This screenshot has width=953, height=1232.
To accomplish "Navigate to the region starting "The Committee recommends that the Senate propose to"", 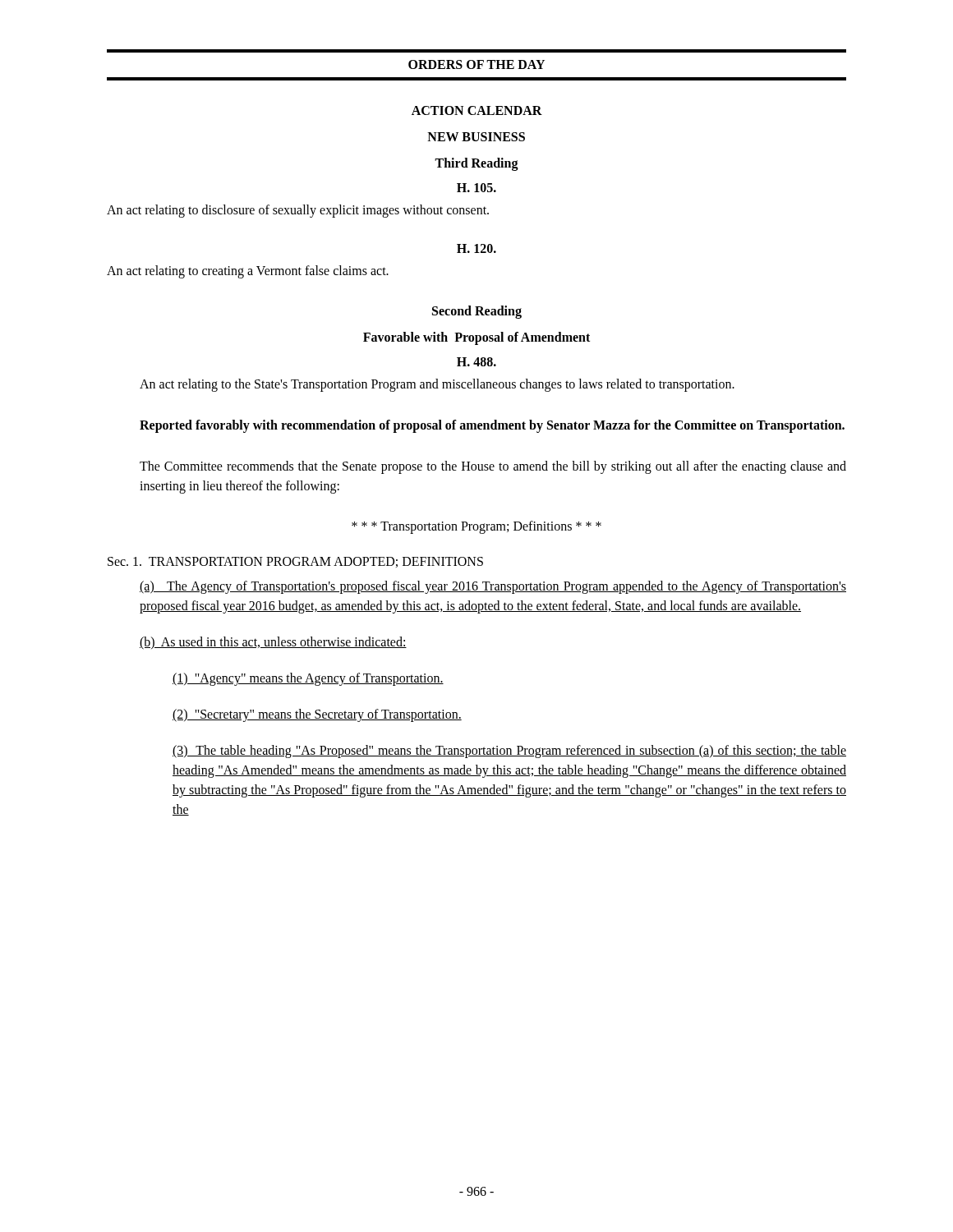I will coord(493,476).
